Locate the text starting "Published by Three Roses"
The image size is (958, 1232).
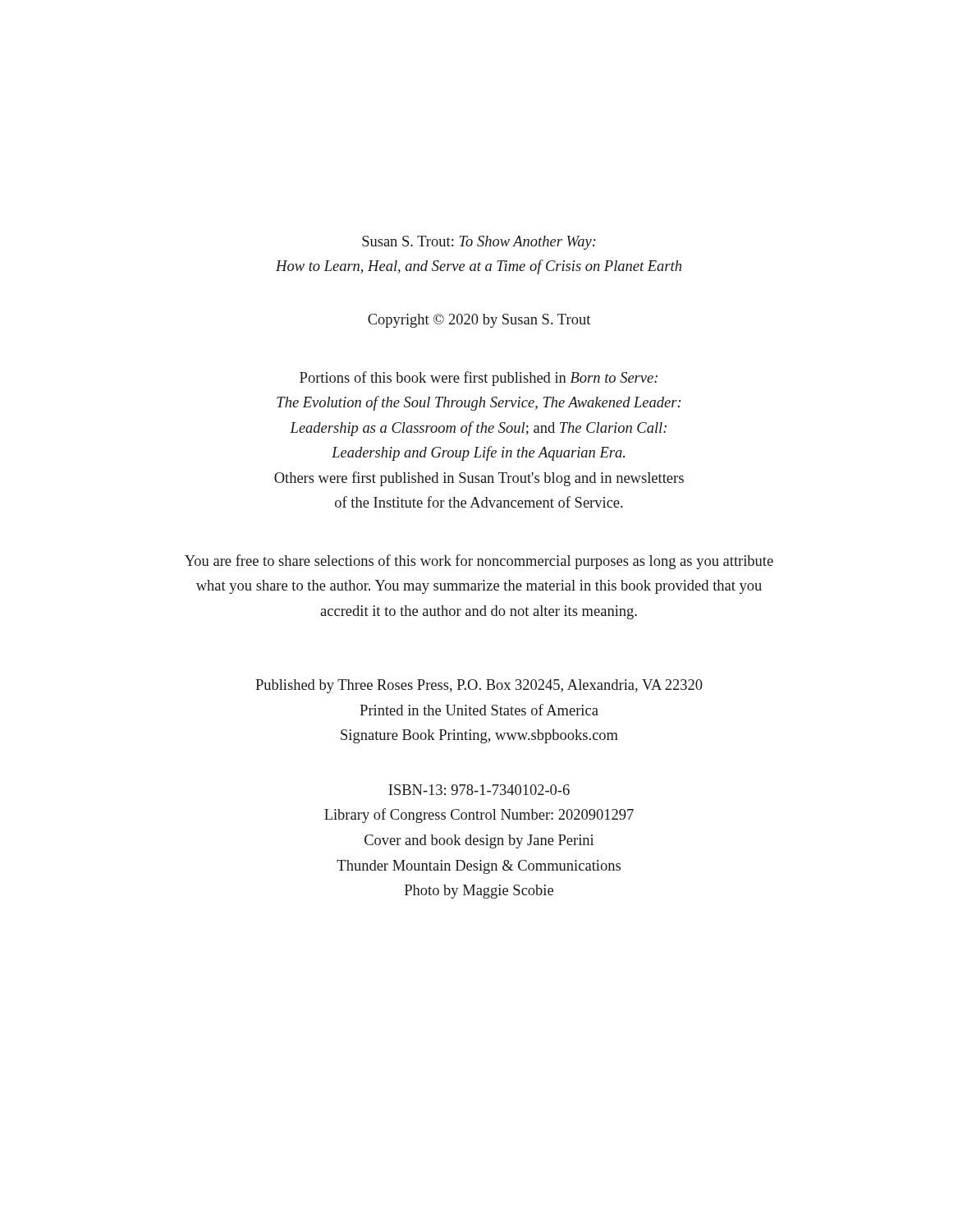(x=479, y=710)
